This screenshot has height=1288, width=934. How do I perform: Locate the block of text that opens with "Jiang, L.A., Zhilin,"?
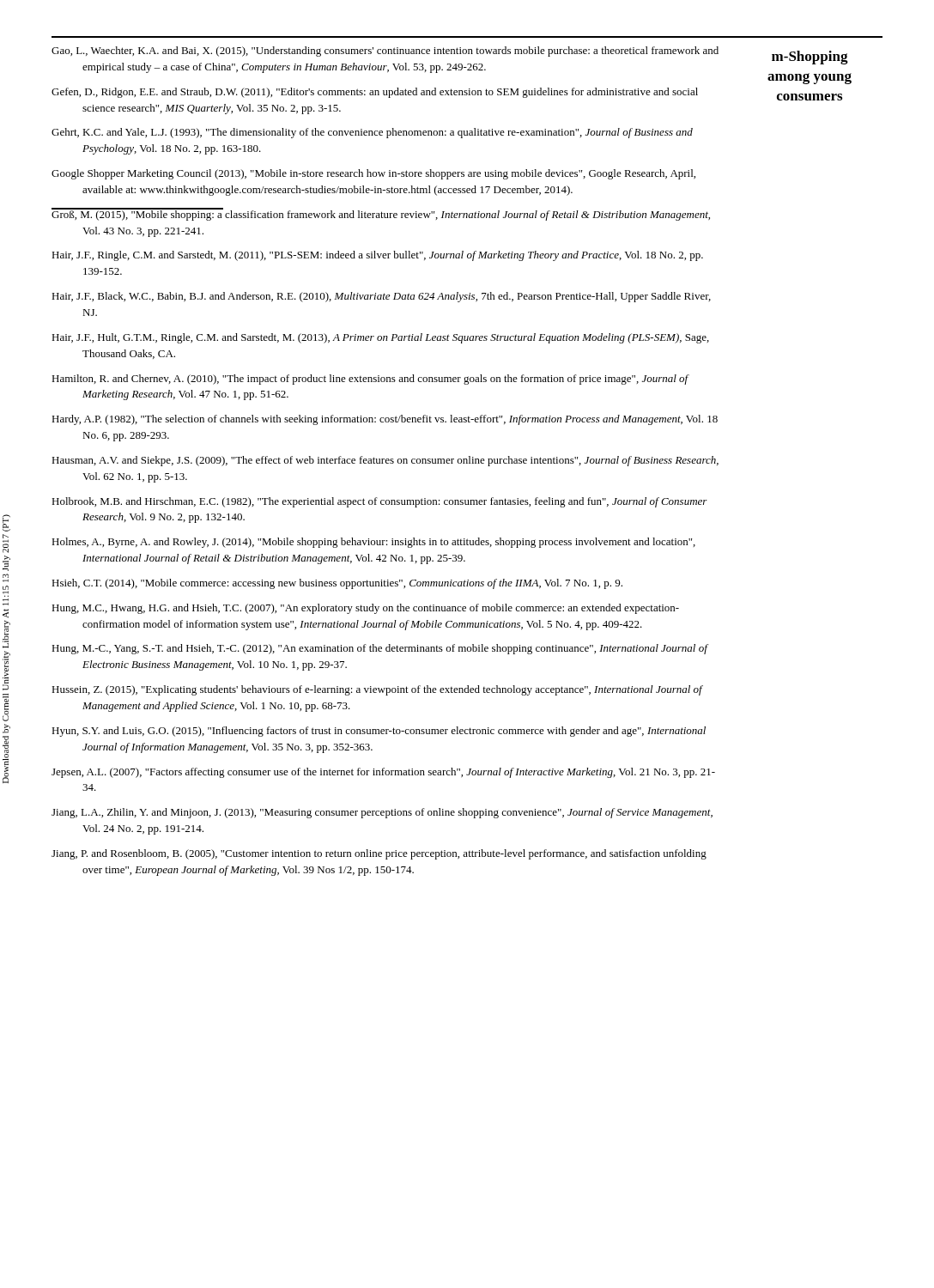click(x=382, y=820)
